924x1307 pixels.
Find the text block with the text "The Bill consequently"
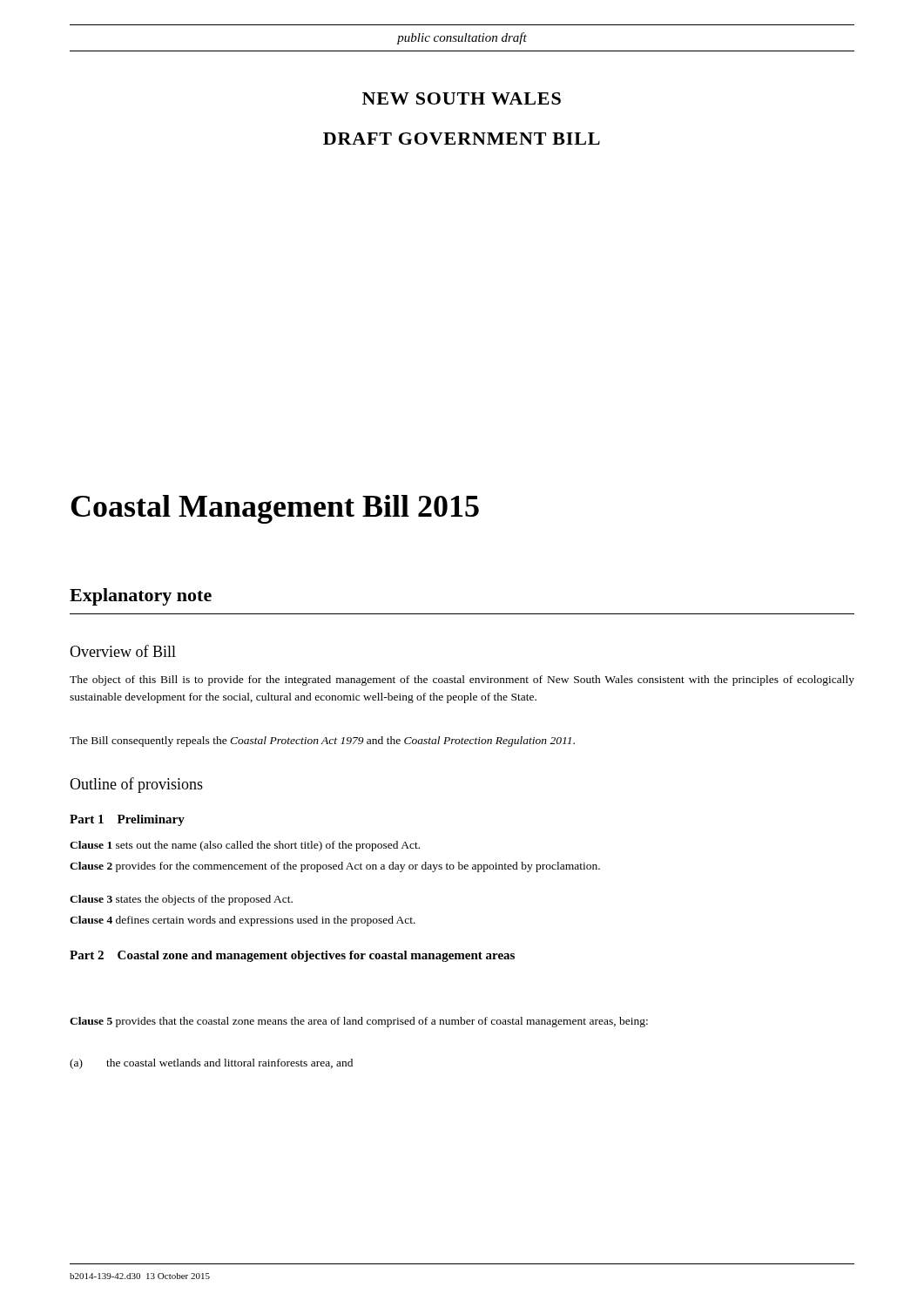pyautogui.click(x=462, y=740)
